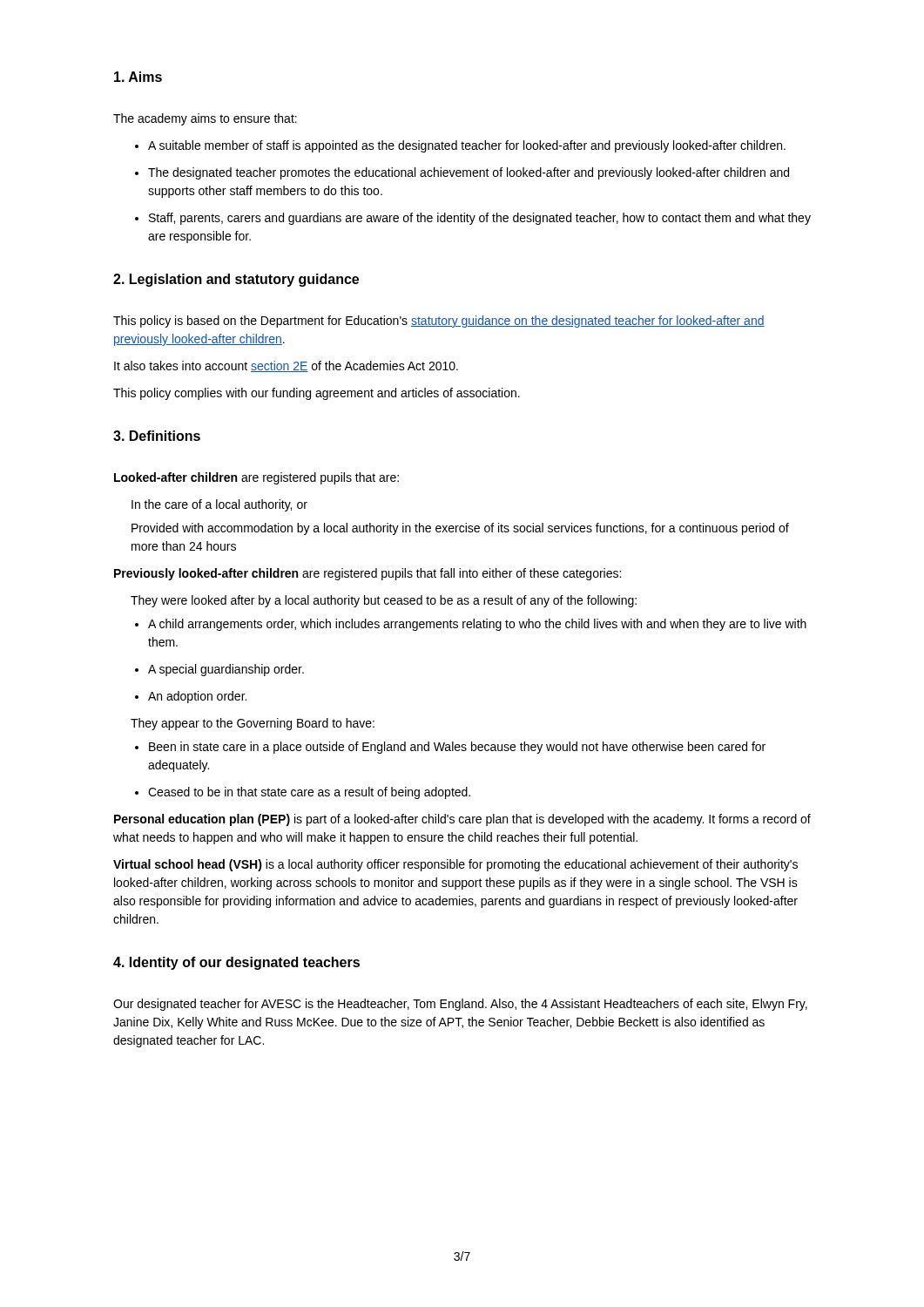Where does it say "2. Legislation and statutory guidance"?
The image size is (924, 1307).
pyautogui.click(x=236, y=280)
